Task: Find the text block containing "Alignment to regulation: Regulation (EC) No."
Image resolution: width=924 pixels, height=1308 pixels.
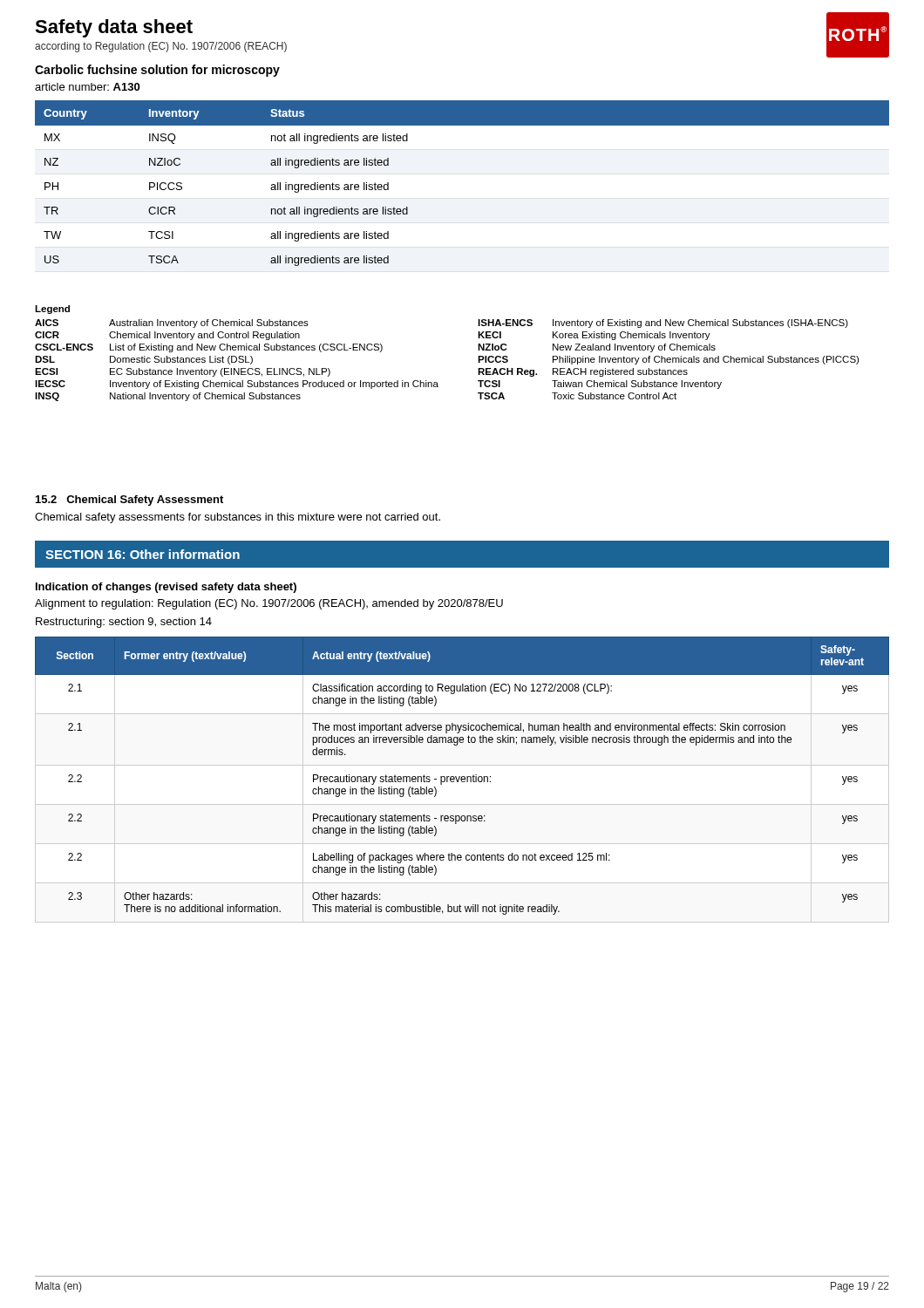Action: 269,603
